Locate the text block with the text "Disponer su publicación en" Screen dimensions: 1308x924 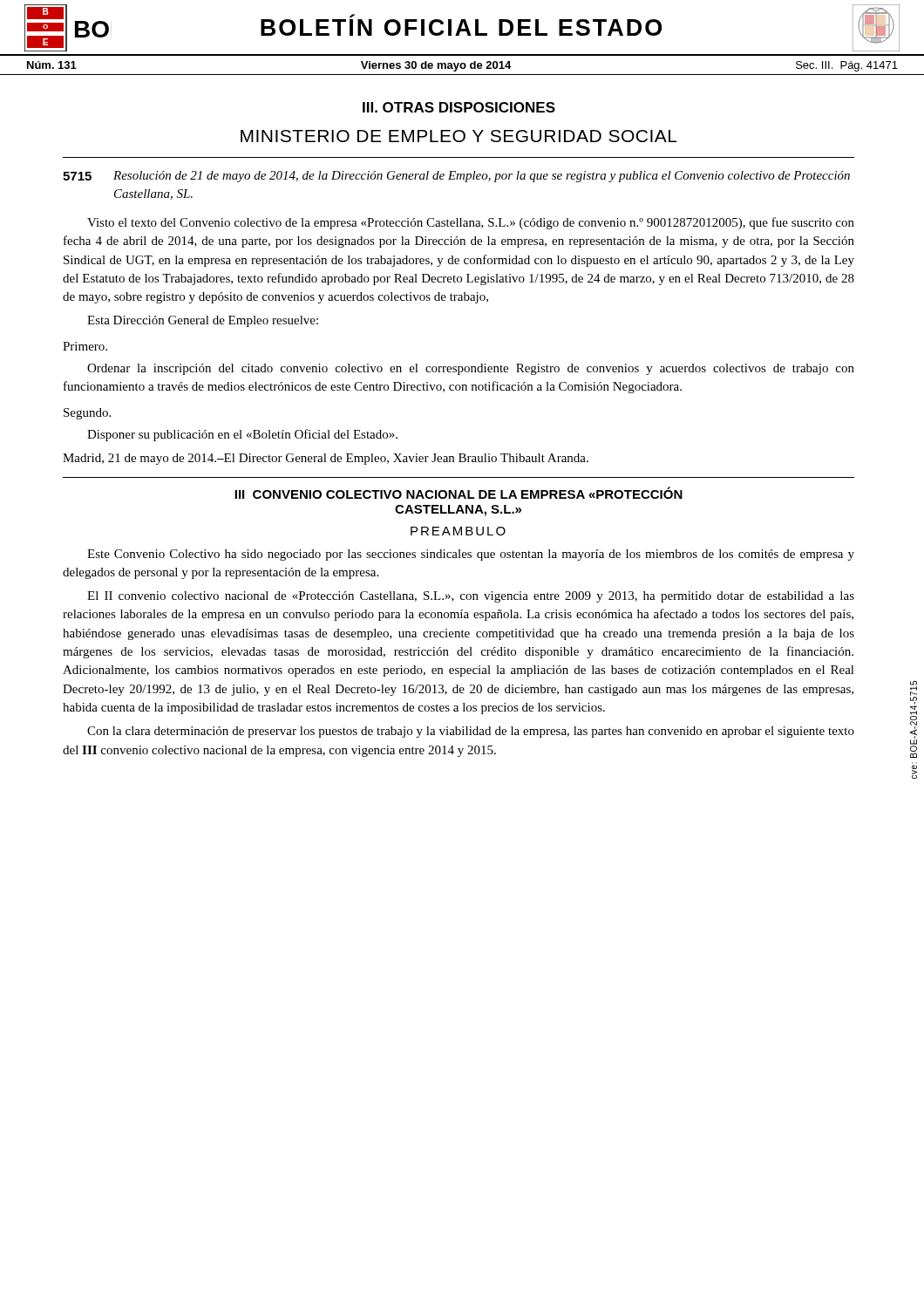pos(243,434)
